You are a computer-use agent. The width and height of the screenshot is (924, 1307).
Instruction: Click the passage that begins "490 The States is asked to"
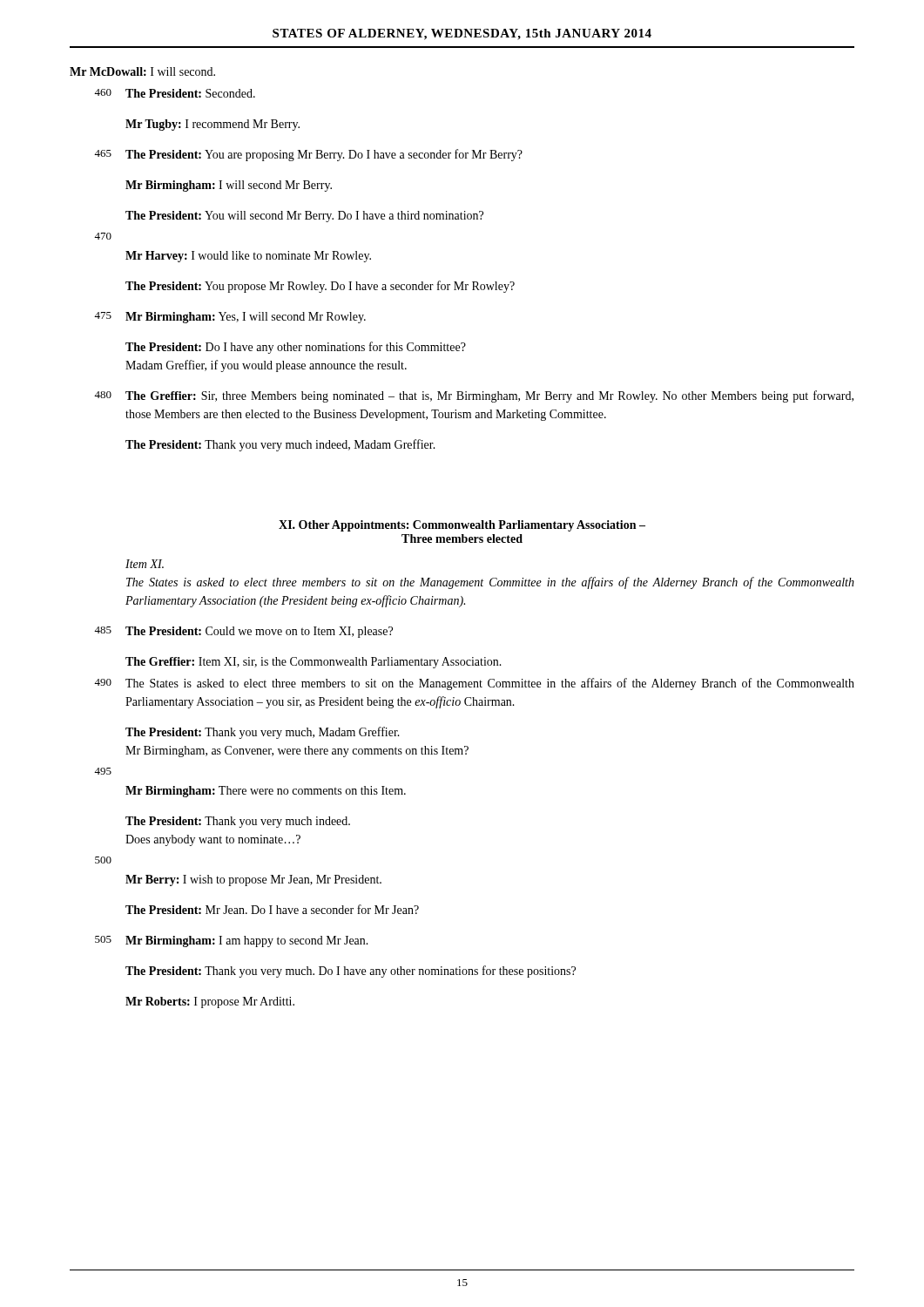click(x=462, y=693)
